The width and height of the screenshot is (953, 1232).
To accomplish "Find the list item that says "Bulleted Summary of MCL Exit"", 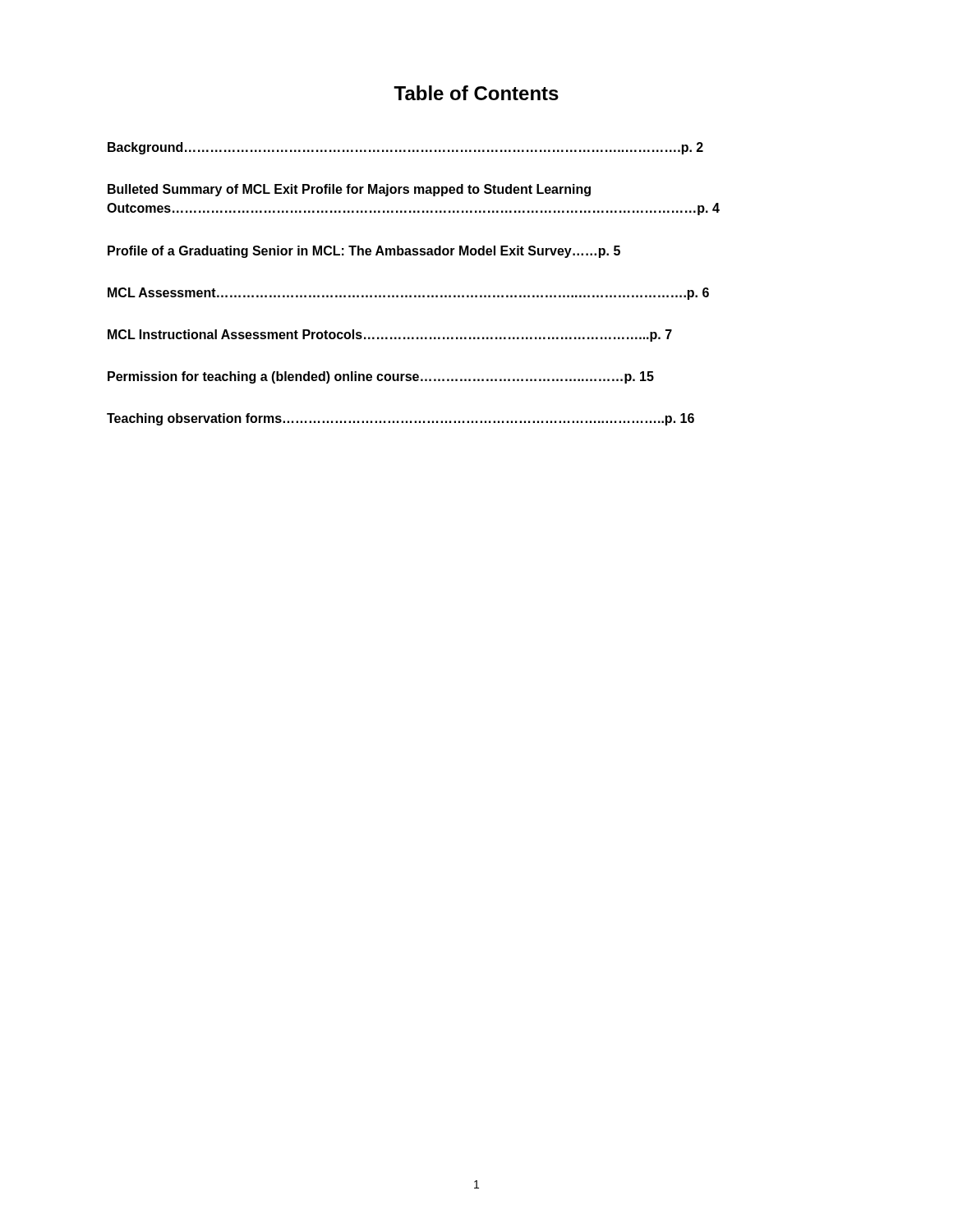I will (413, 199).
